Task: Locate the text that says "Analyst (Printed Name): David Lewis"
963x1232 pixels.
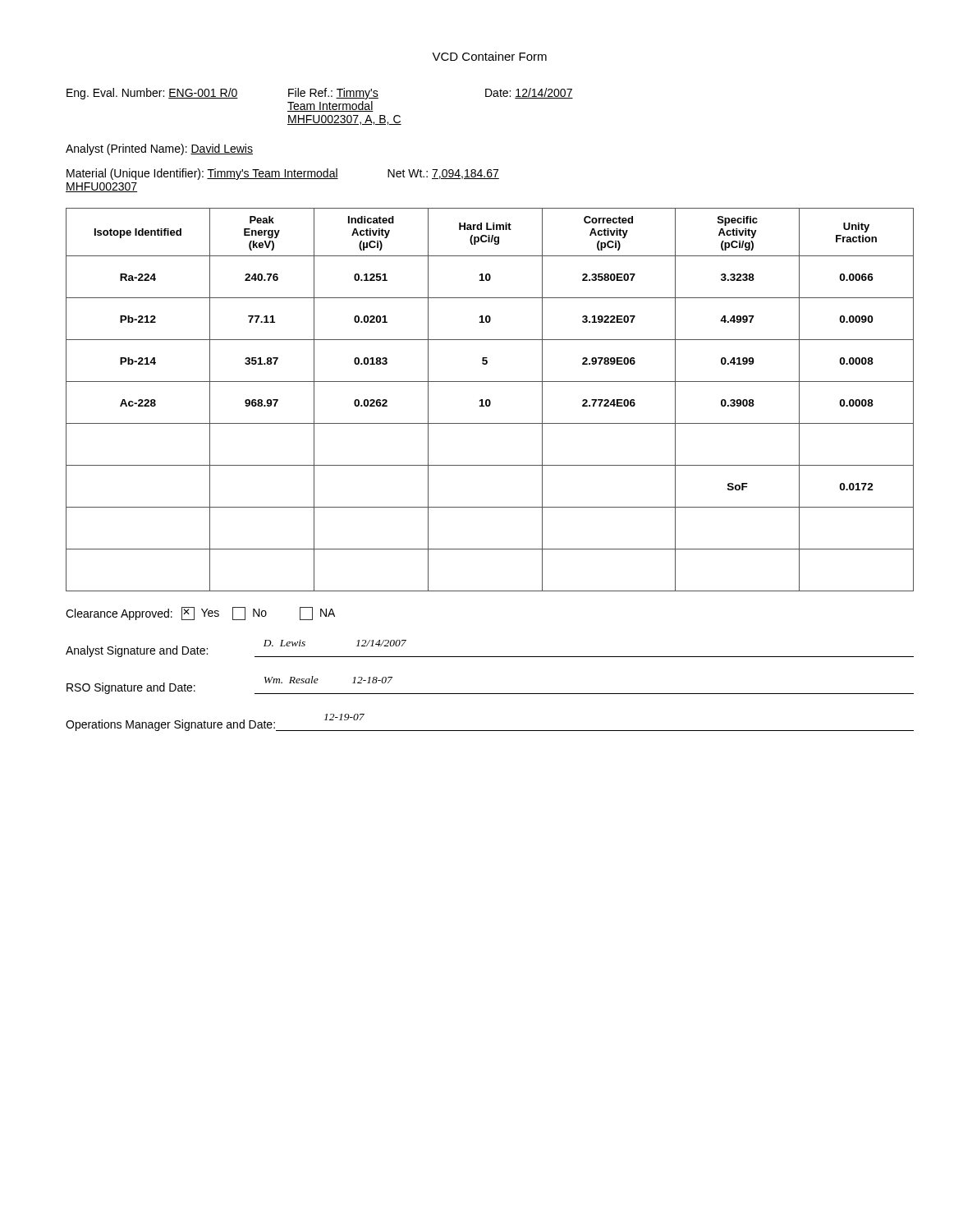Action: (159, 149)
